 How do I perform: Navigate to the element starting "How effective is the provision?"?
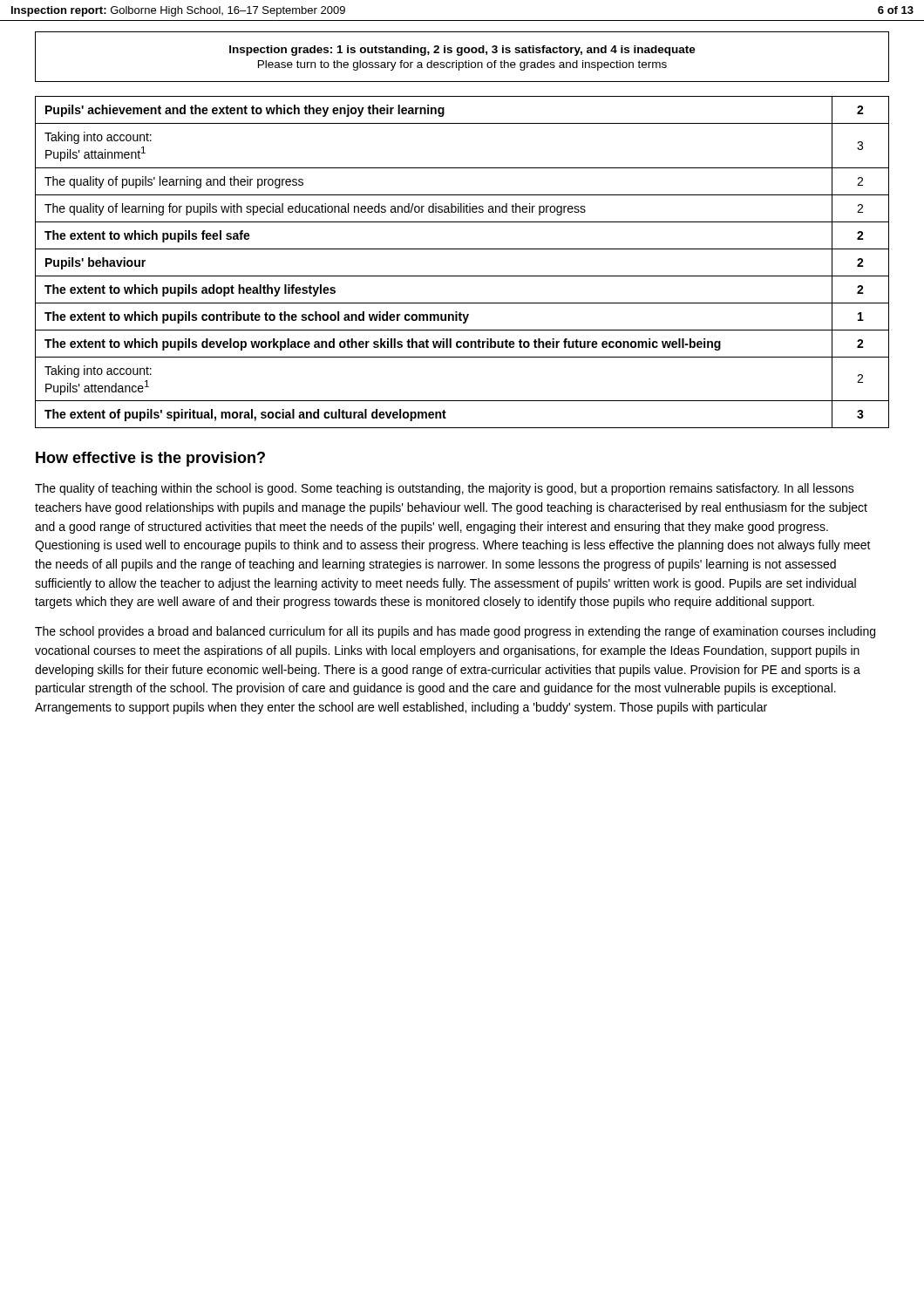(x=150, y=458)
